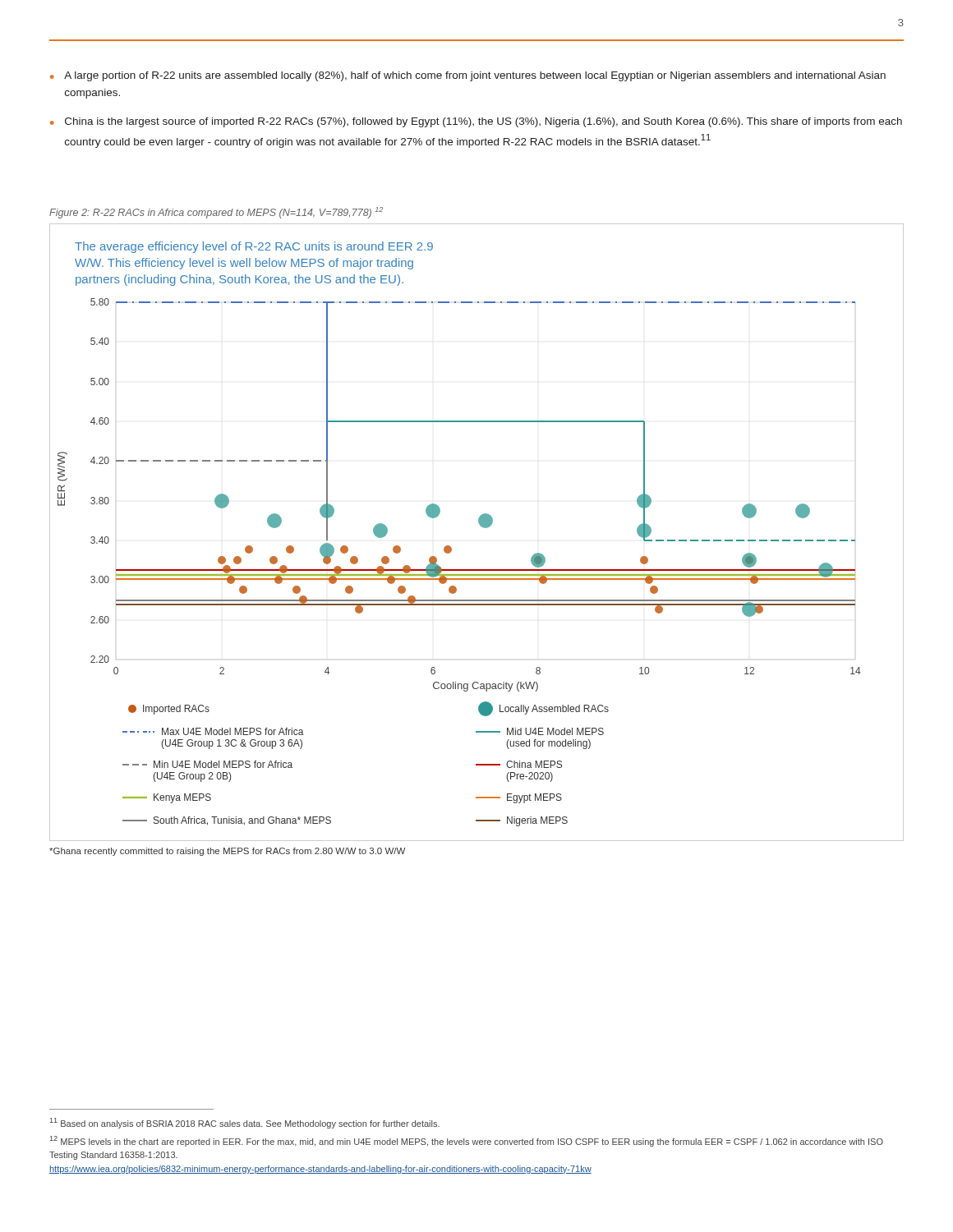Click a caption

(x=216, y=212)
